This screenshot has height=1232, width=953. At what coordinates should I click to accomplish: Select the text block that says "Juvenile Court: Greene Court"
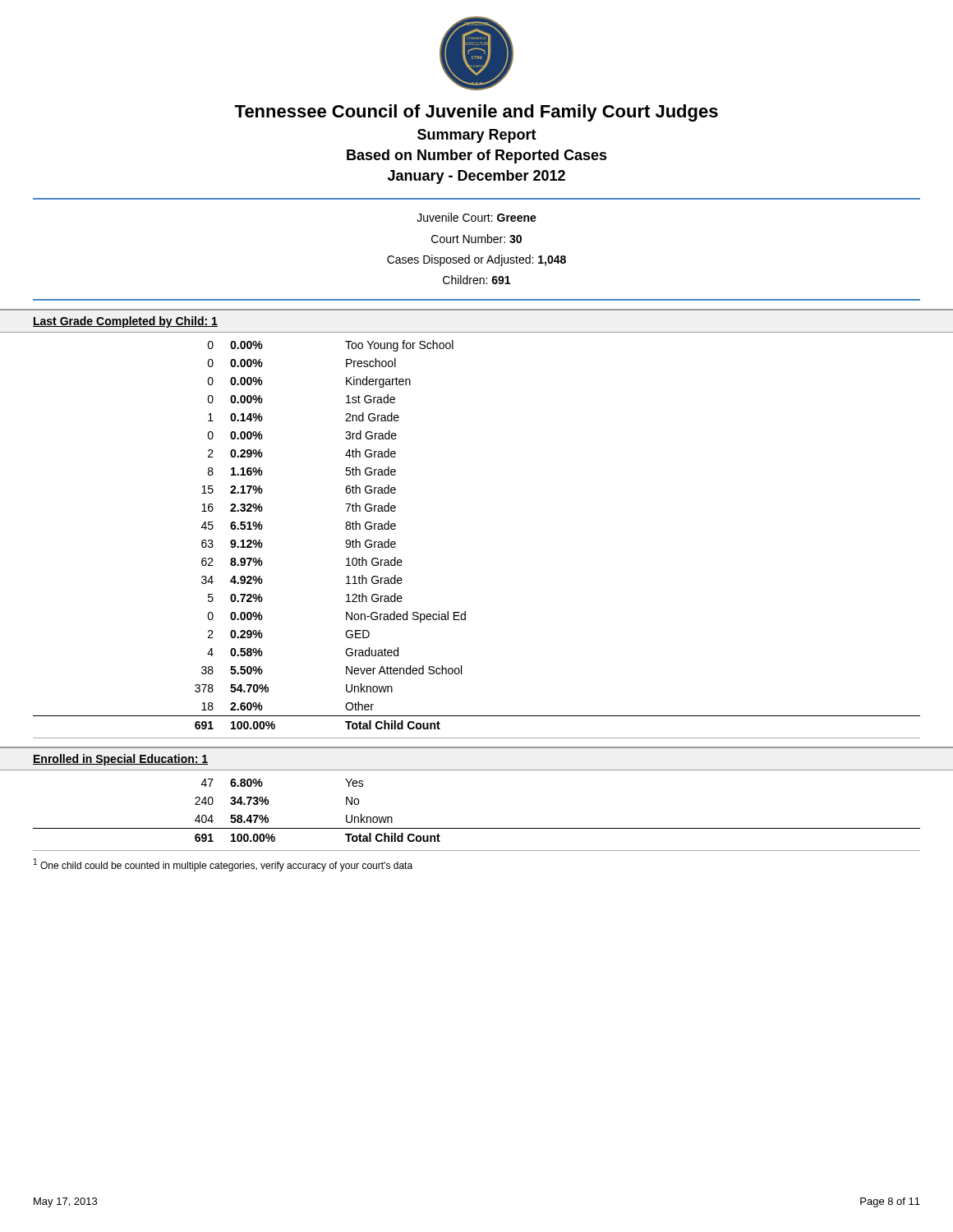[476, 249]
